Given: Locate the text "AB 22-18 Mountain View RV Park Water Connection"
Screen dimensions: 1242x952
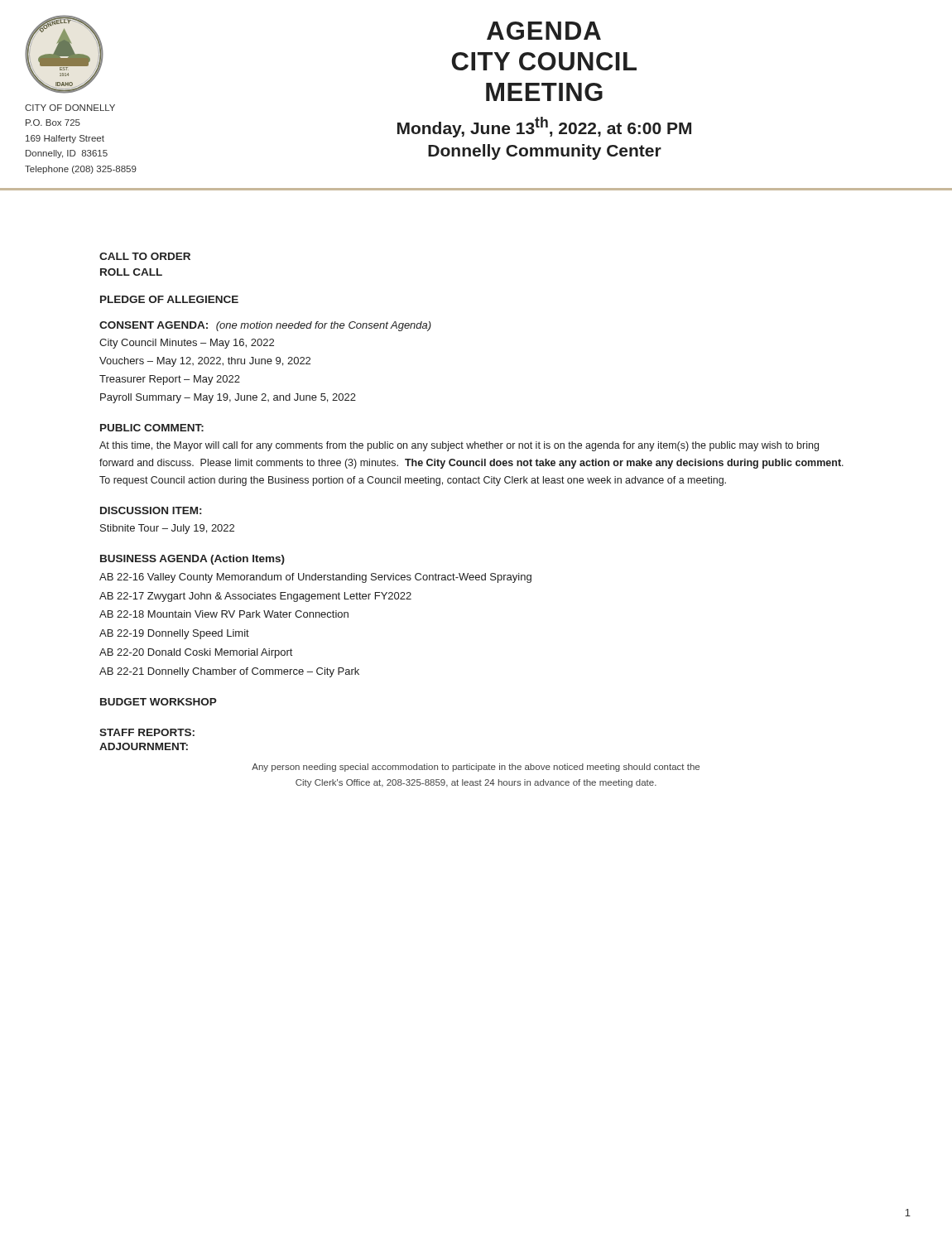Looking at the screenshot, I should tap(224, 614).
